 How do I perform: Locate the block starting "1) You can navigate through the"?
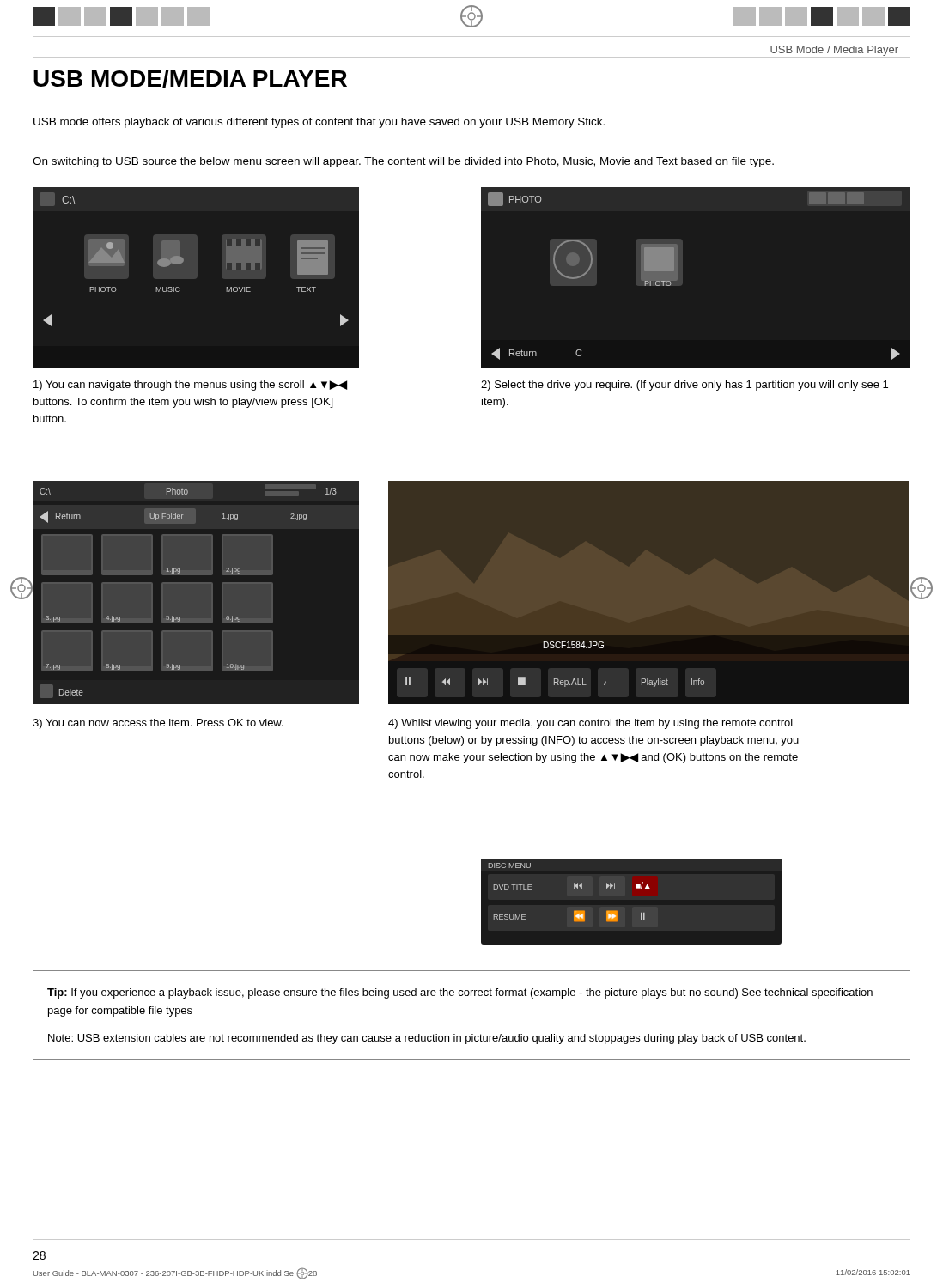(190, 402)
